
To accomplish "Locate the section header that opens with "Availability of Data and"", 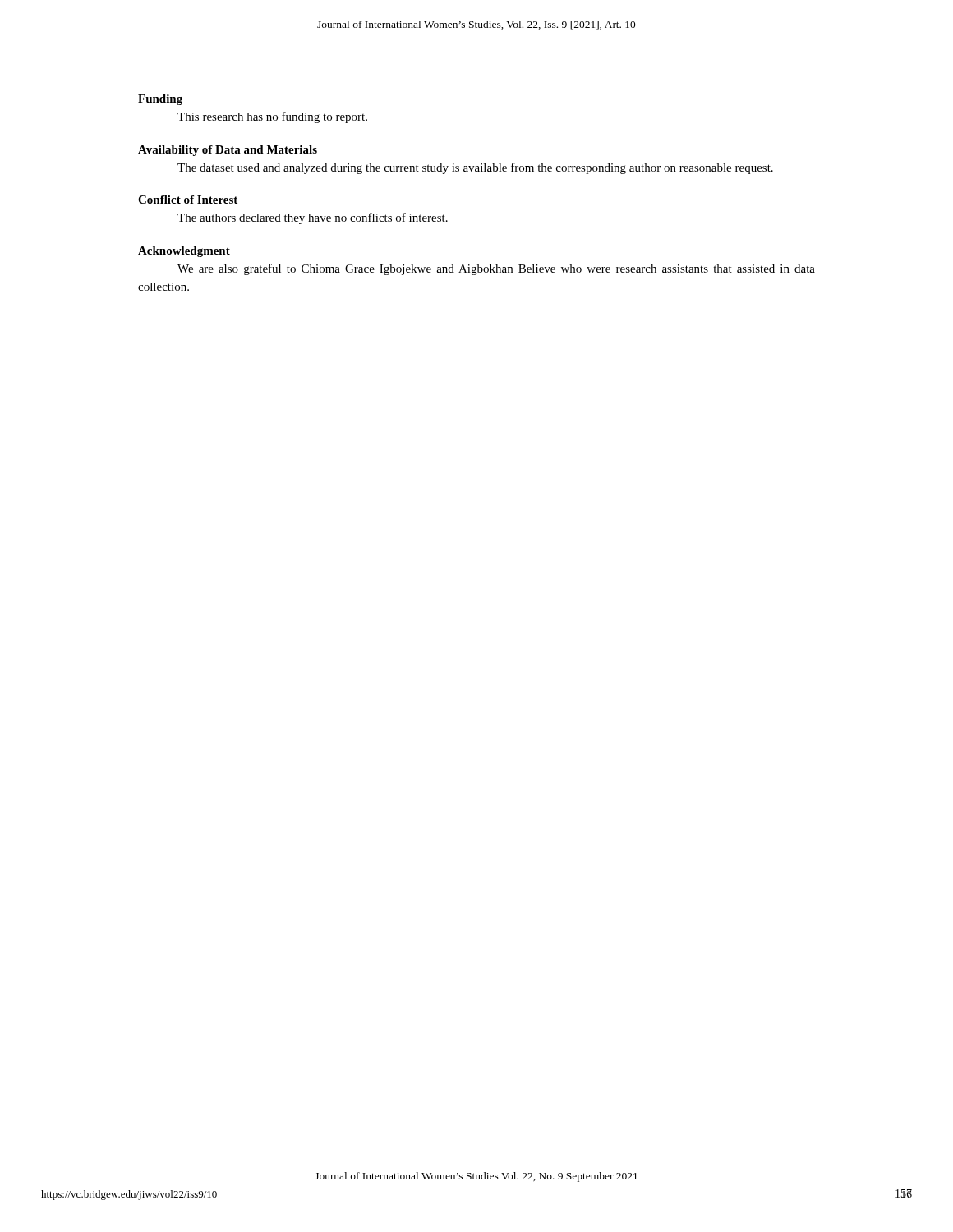I will 228,149.
